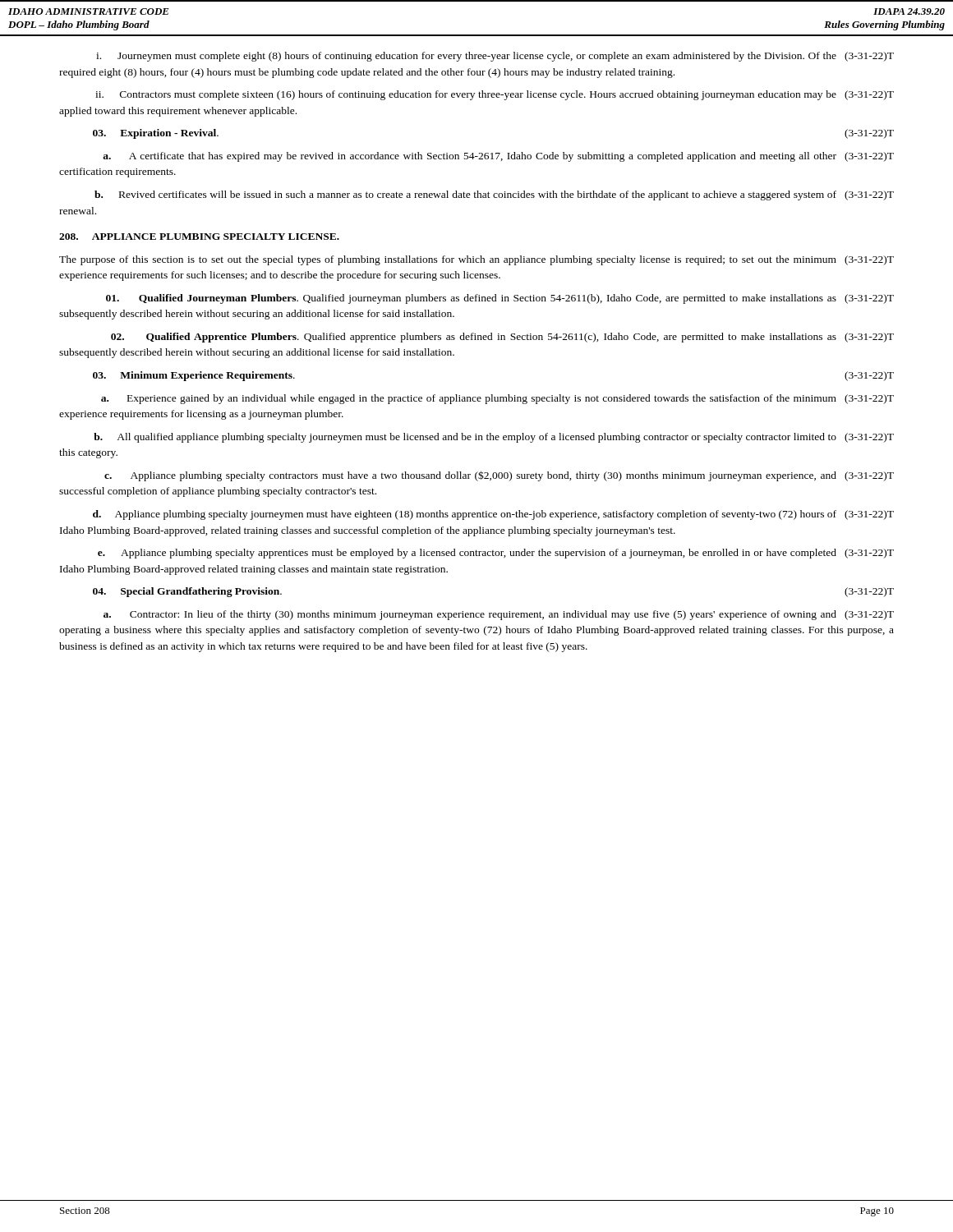The image size is (953, 1232).
Task: Select the passage starting "(3-31-22)T 02. Qualified Apprentice Plumbers. Qualified apprentice"
Action: click(x=476, y=343)
